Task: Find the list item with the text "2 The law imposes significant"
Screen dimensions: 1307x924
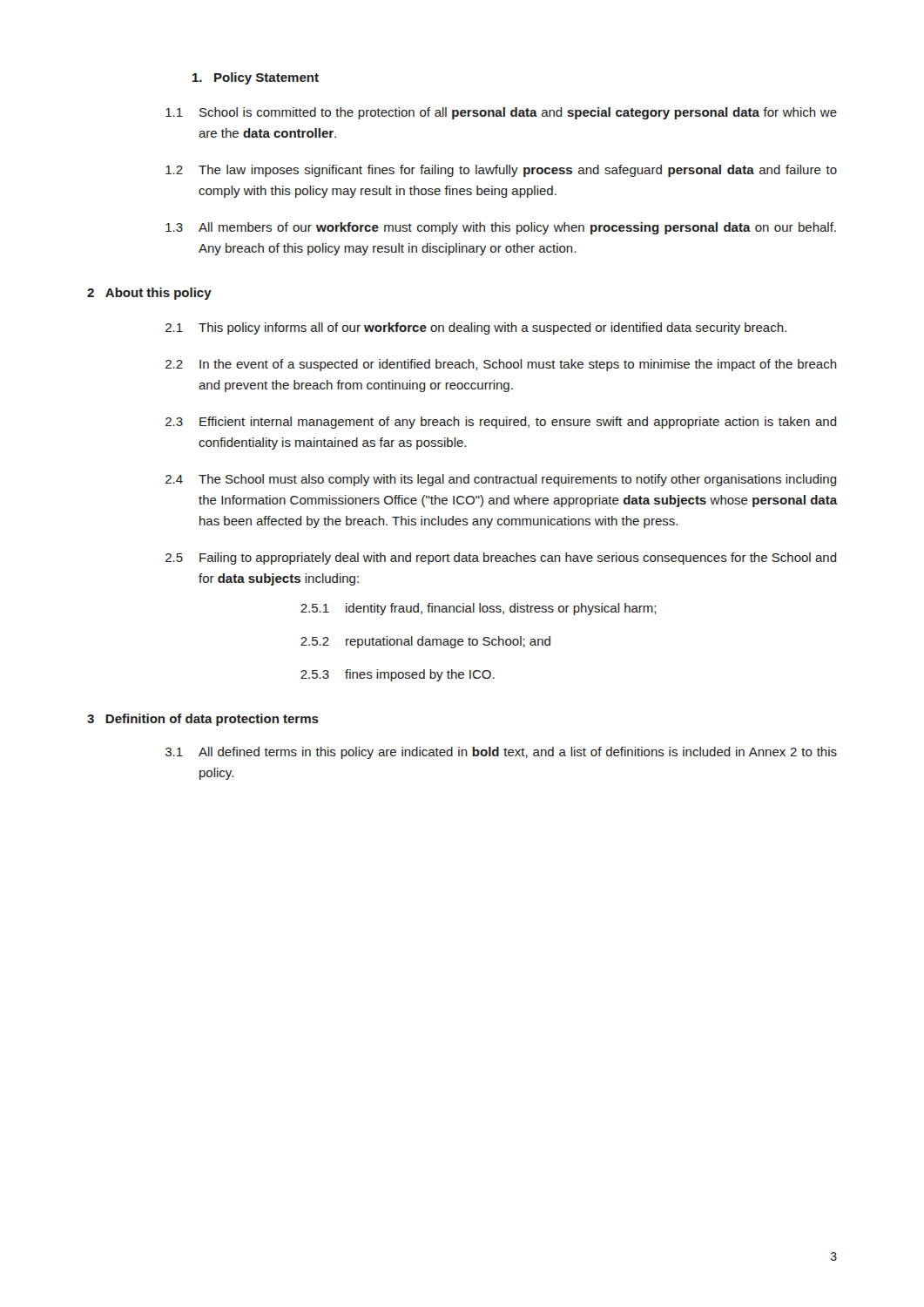Action: pos(462,180)
